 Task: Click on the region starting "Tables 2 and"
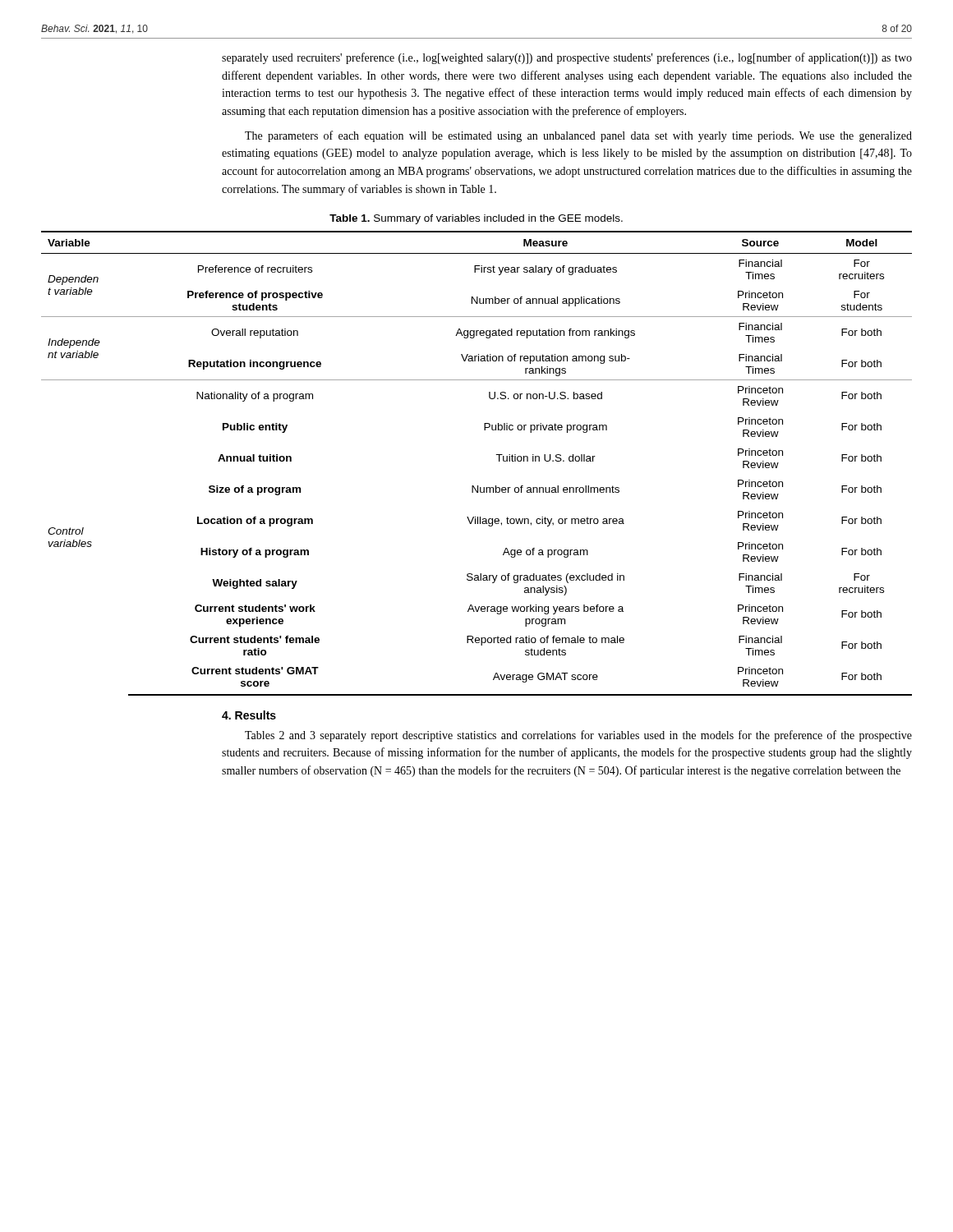(567, 753)
